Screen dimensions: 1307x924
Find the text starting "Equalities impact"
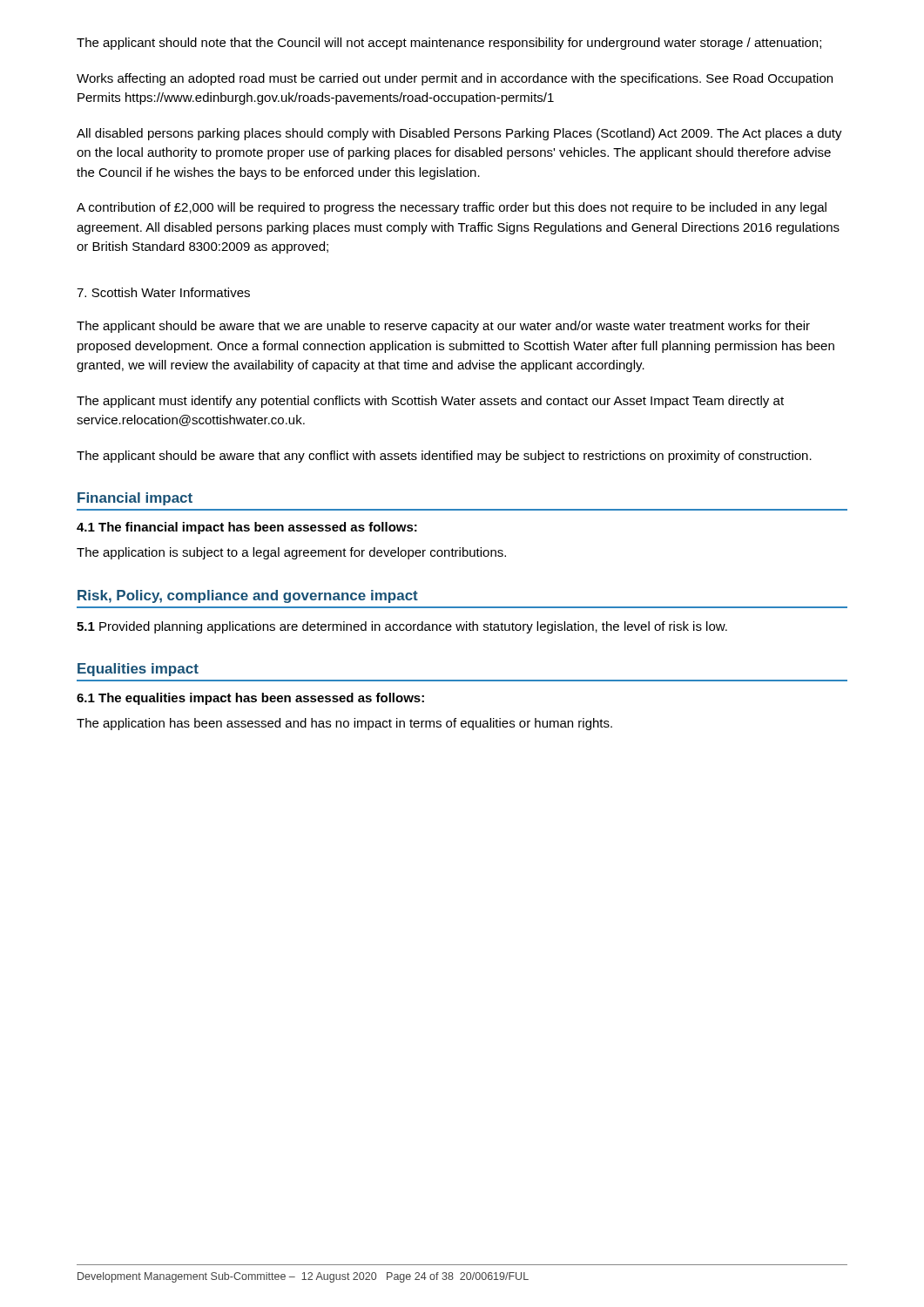[x=462, y=671]
